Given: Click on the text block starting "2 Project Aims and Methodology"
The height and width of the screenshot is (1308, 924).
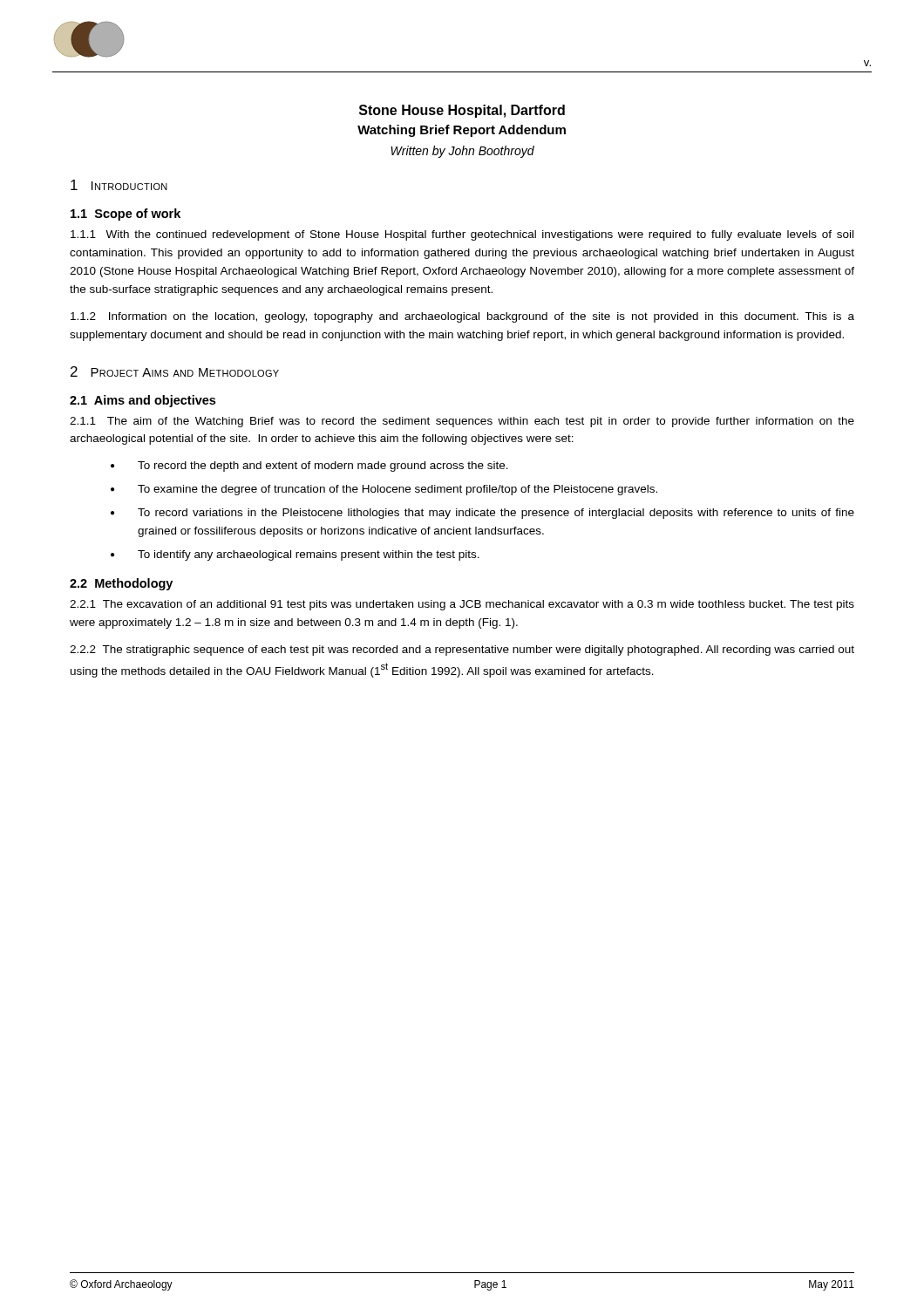Looking at the screenshot, I should (175, 372).
